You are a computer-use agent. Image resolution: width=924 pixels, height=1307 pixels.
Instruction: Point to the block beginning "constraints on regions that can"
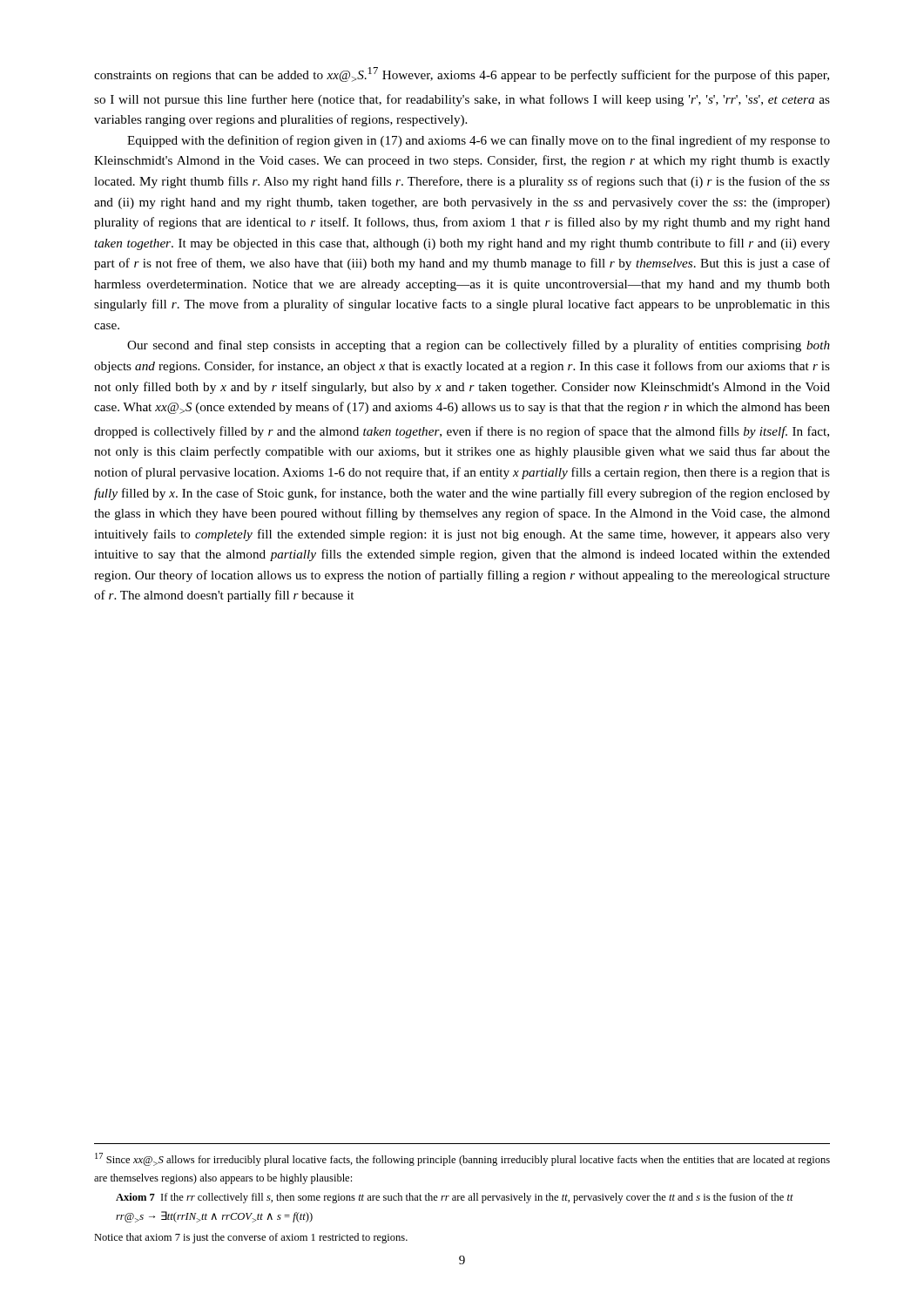coord(462,96)
